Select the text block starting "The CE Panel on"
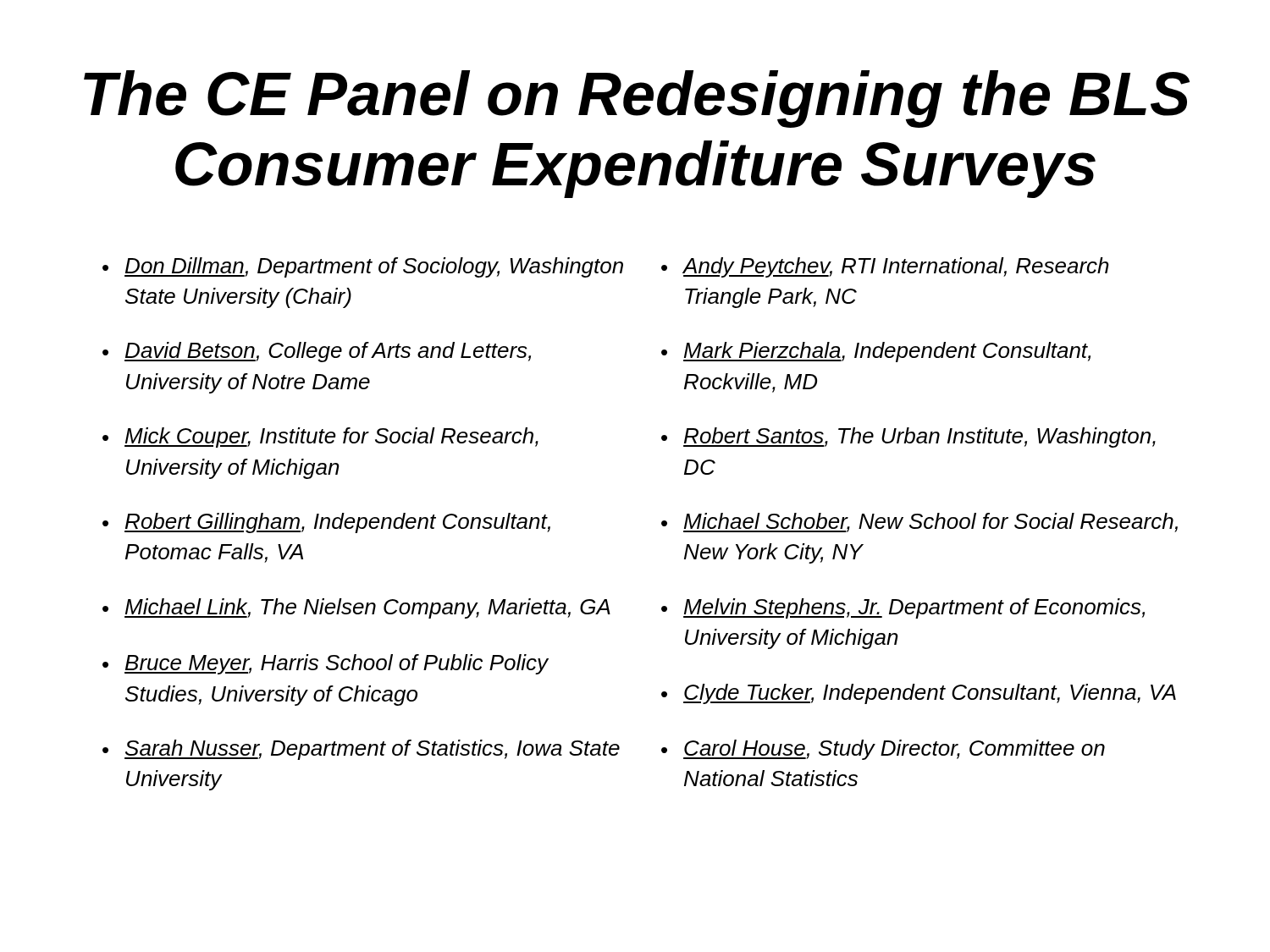 pos(635,129)
